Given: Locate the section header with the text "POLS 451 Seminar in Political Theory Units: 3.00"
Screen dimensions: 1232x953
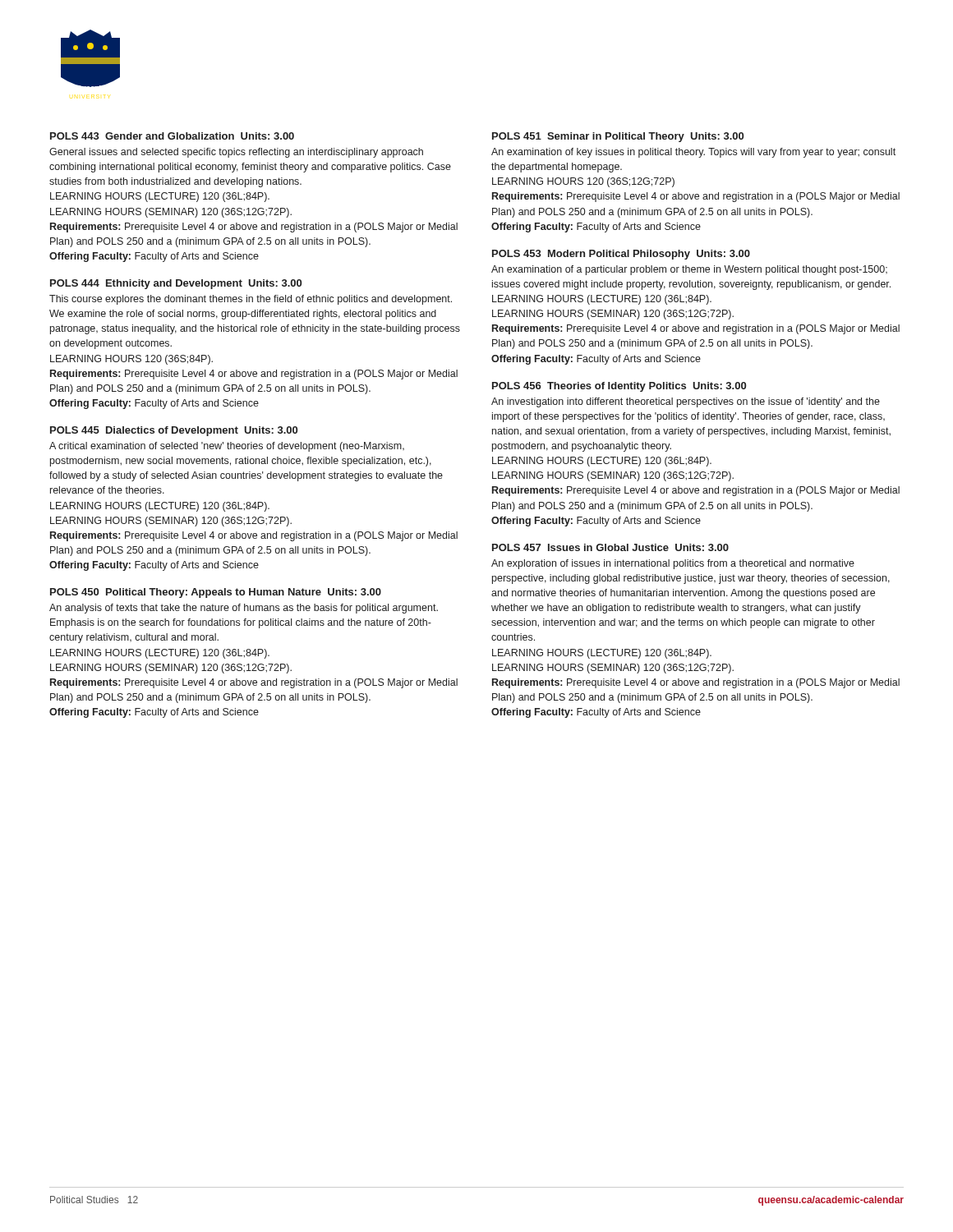Looking at the screenshot, I should tap(618, 136).
